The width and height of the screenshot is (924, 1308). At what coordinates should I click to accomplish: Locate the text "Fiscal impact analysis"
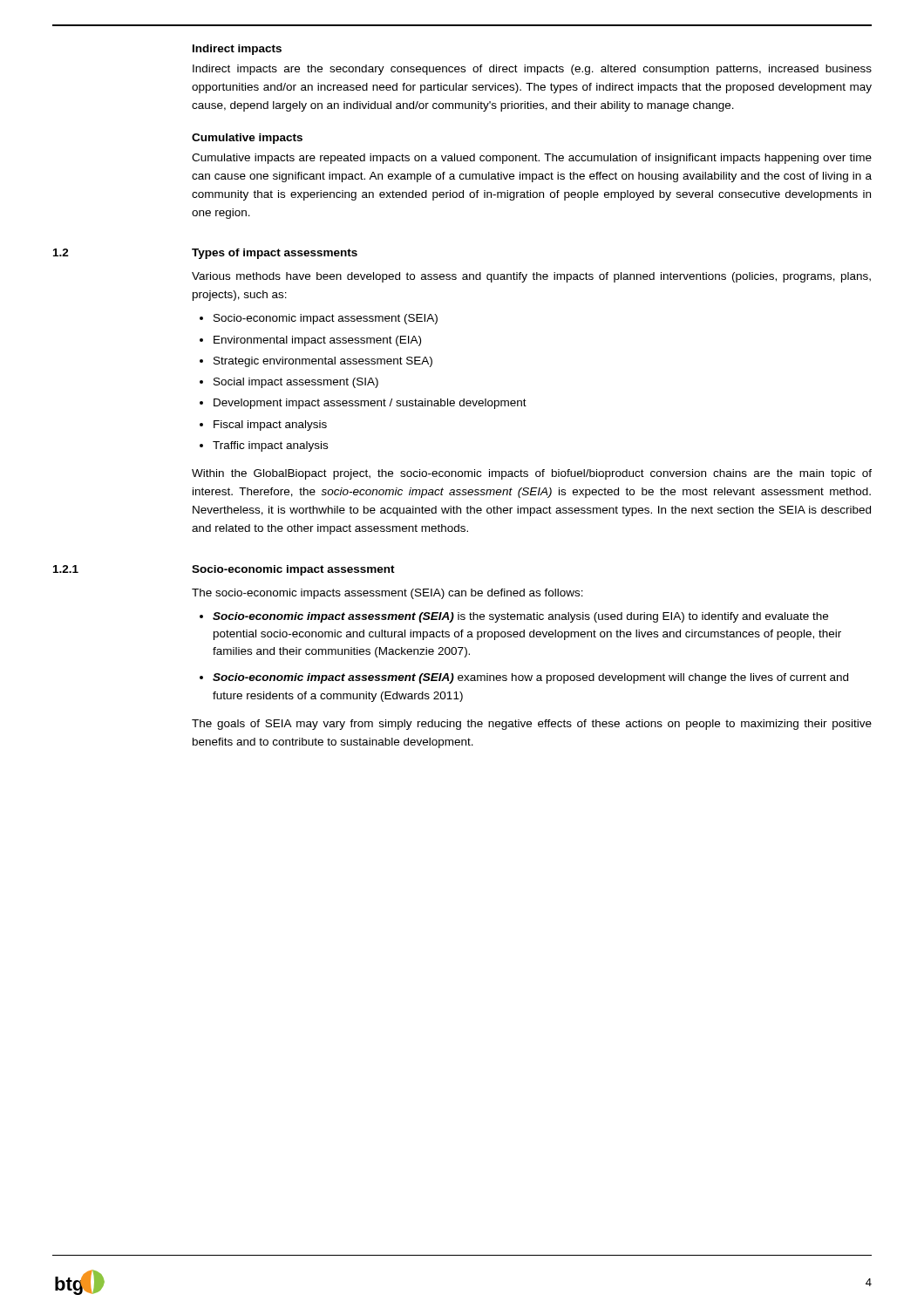click(270, 424)
